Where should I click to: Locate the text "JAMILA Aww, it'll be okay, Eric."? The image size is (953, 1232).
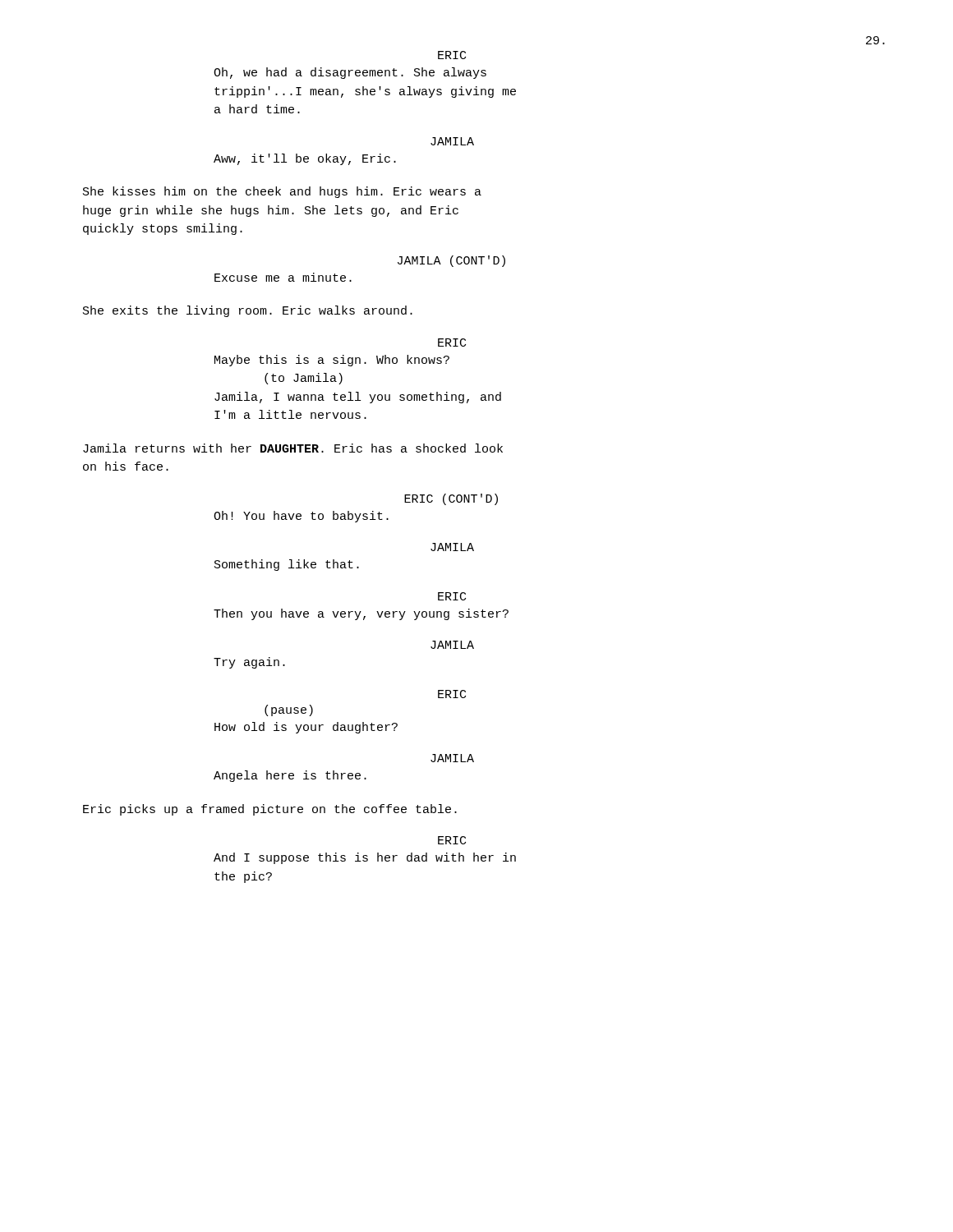pos(452,152)
